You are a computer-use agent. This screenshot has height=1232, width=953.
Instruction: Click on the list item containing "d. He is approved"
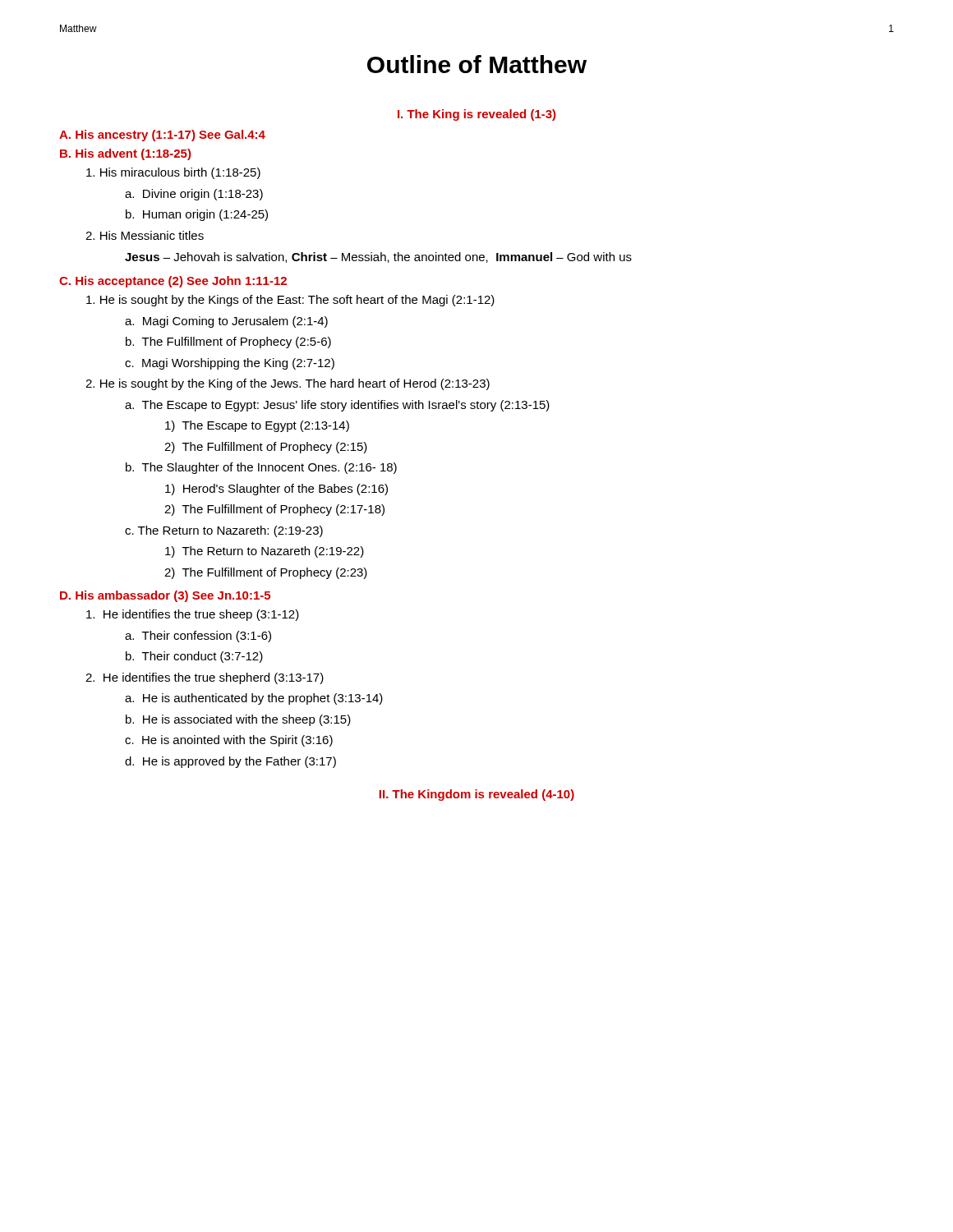(231, 761)
